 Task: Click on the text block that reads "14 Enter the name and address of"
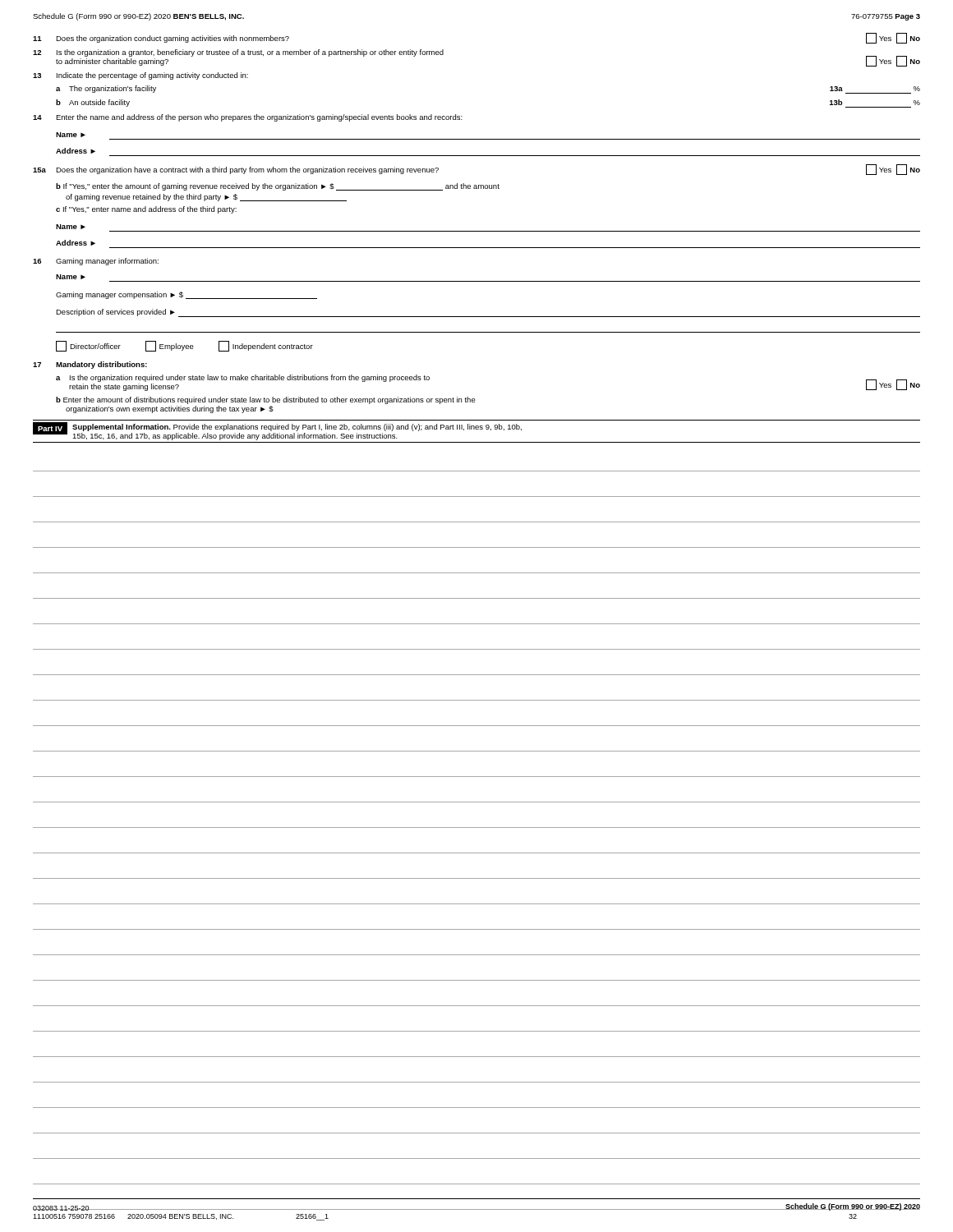tap(248, 117)
